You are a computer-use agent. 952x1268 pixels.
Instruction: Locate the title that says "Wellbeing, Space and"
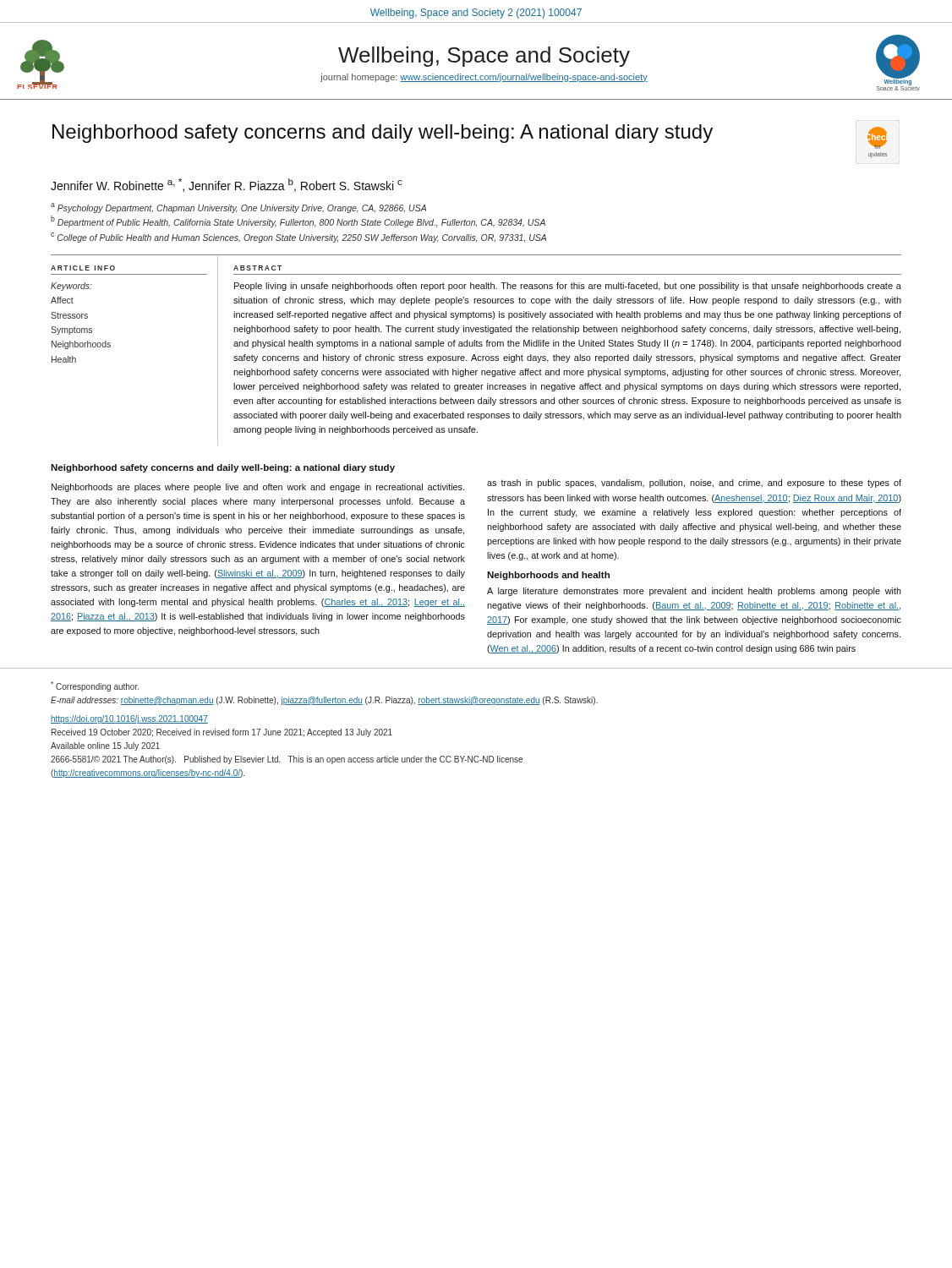click(x=484, y=62)
